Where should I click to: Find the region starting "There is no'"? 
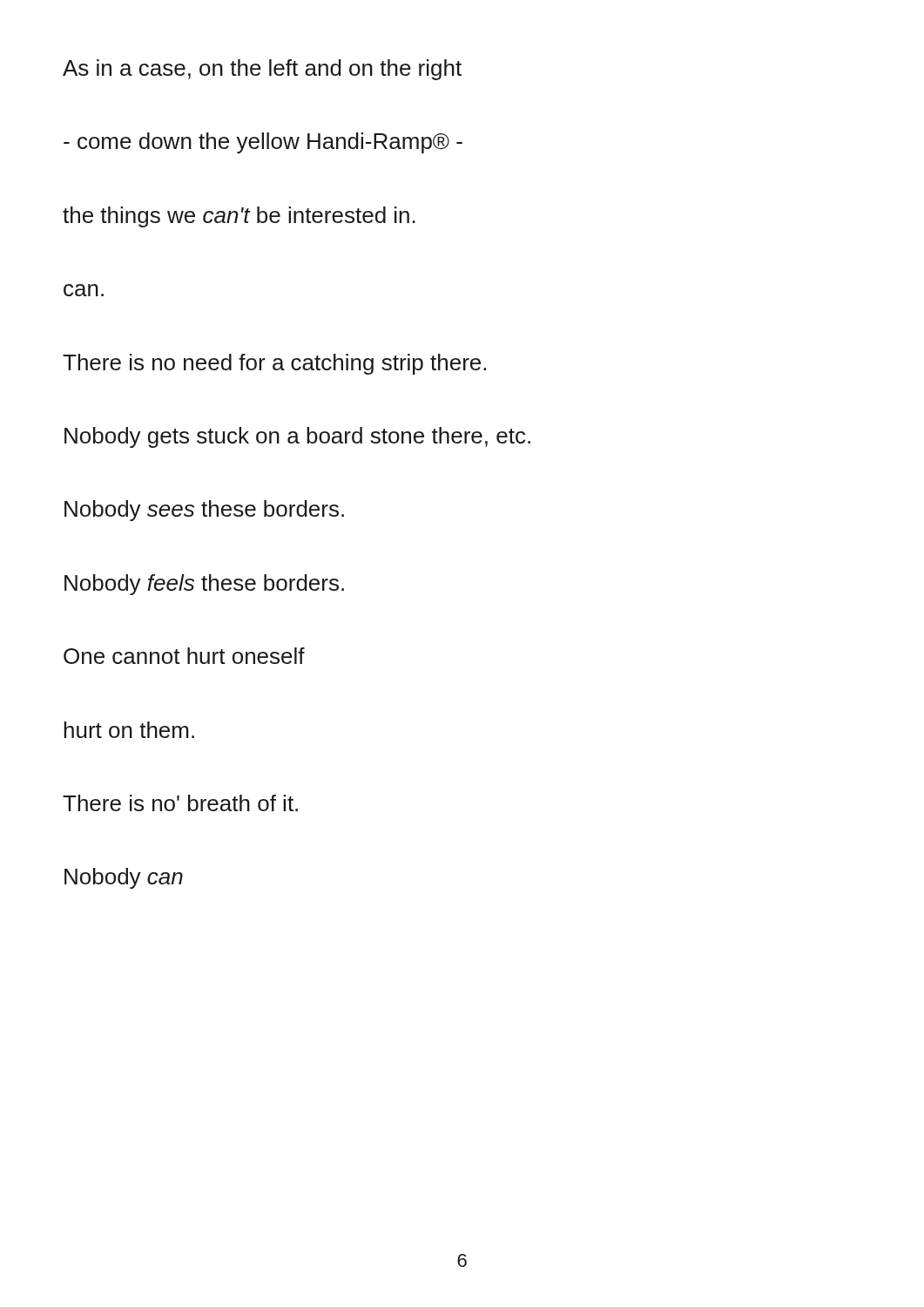(181, 803)
